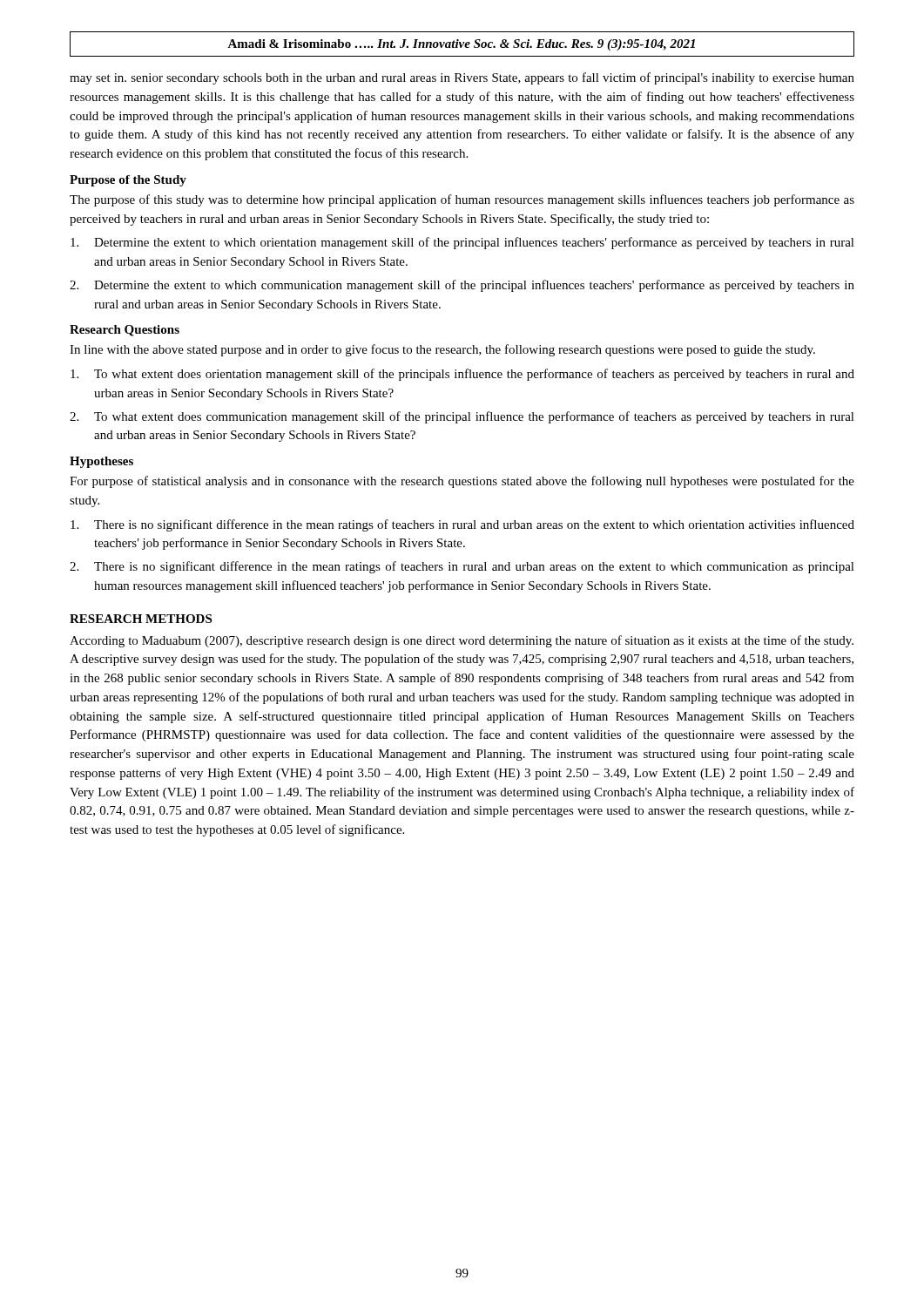This screenshot has width=924, height=1307.
Task: Point to the passage starting "RESEARCH METHODS"
Action: point(141,618)
